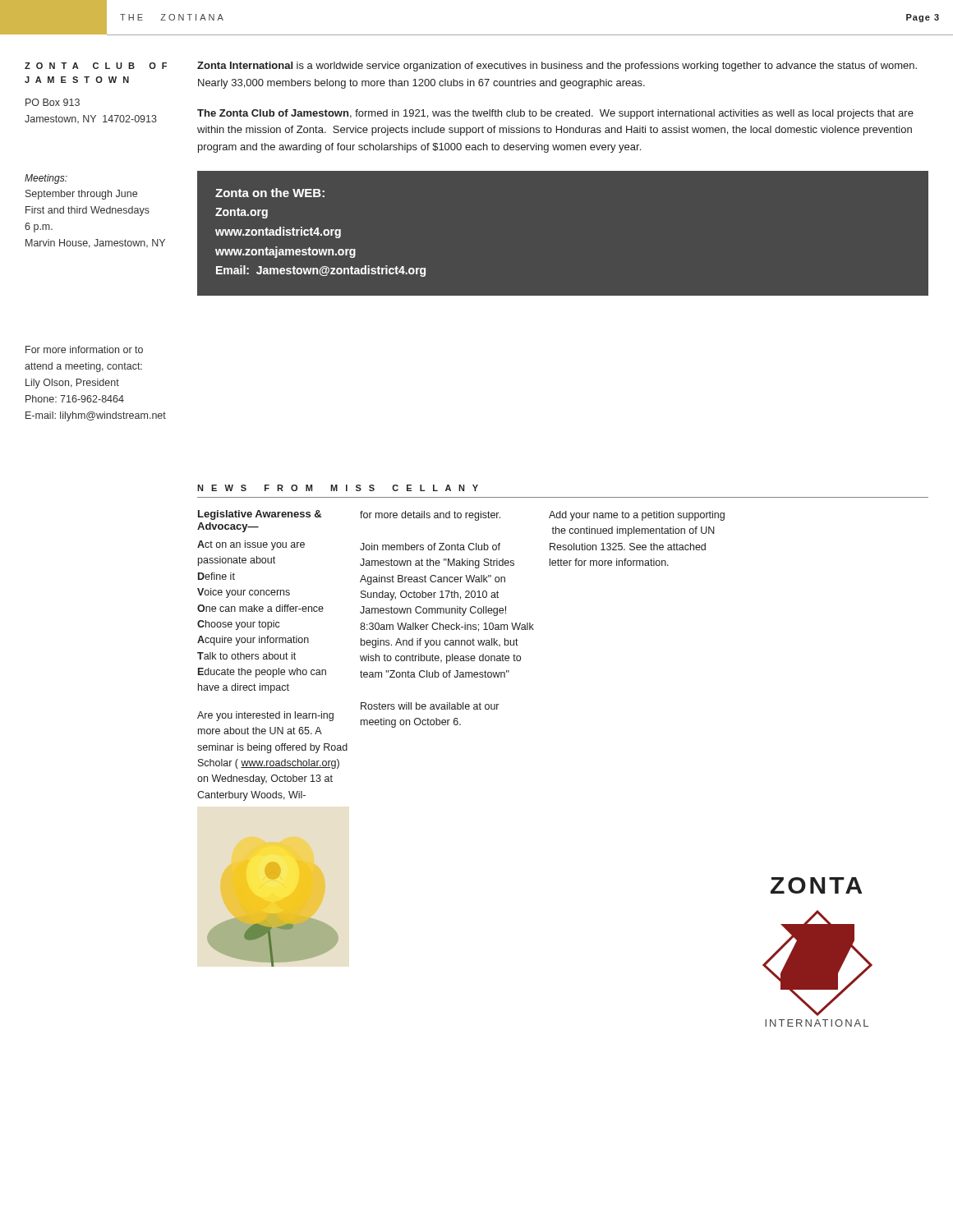Find the text starting "Legislative Awareness &Advocacy—"

pos(273,520)
